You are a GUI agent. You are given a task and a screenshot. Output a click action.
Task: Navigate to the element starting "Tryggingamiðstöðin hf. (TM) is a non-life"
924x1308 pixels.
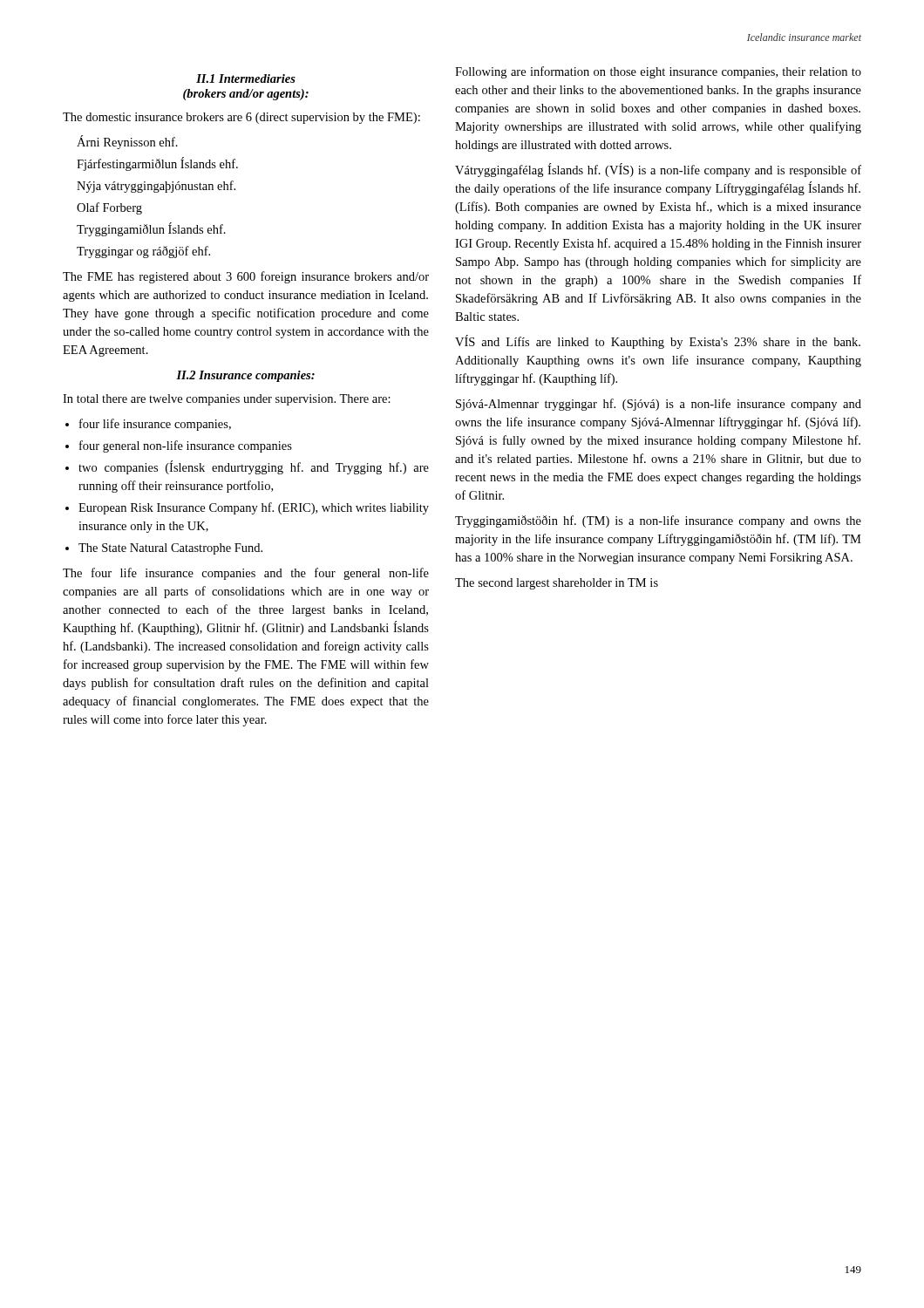pos(658,540)
